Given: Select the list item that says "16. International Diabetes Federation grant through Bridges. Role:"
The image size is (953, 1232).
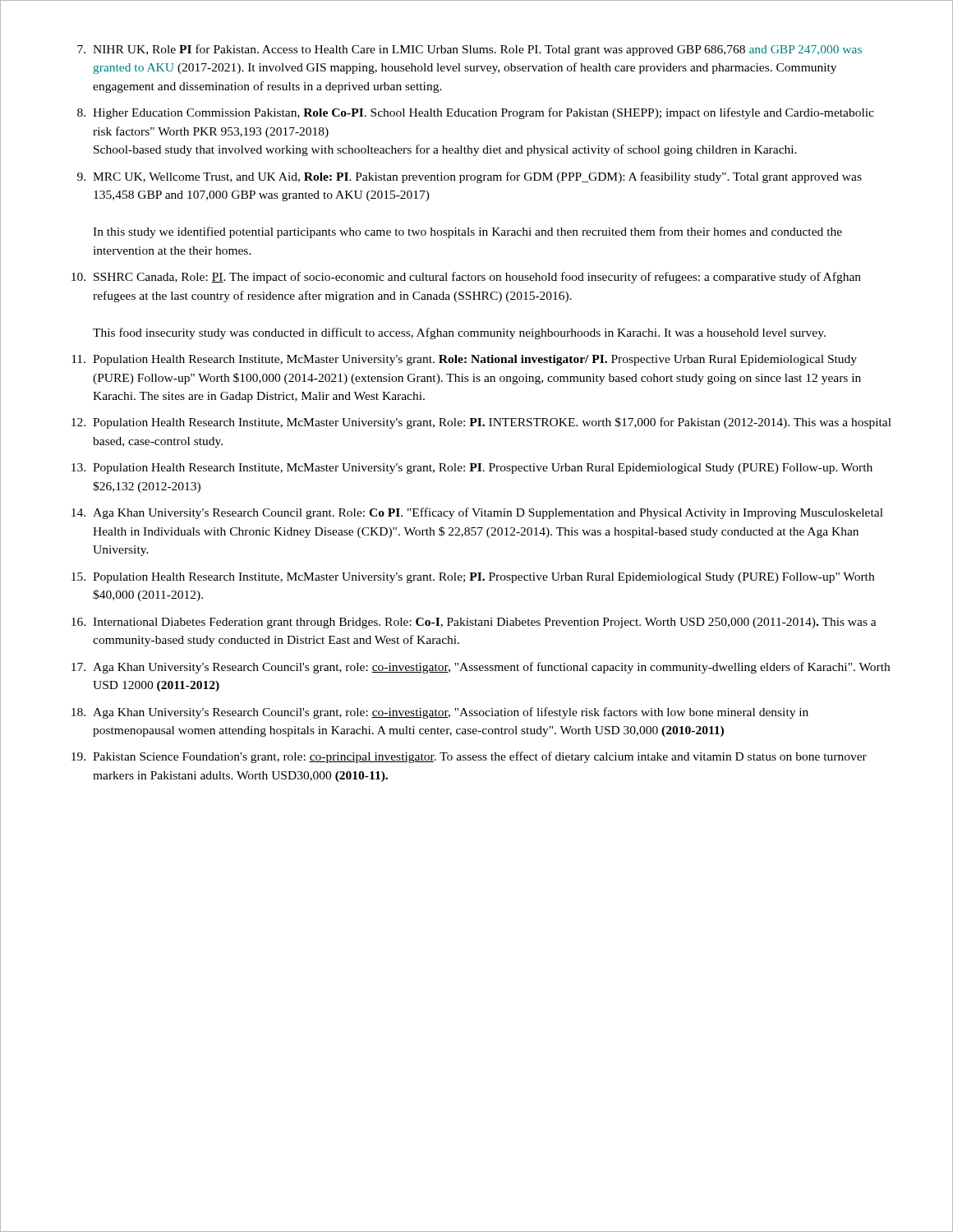Looking at the screenshot, I should coord(476,631).
